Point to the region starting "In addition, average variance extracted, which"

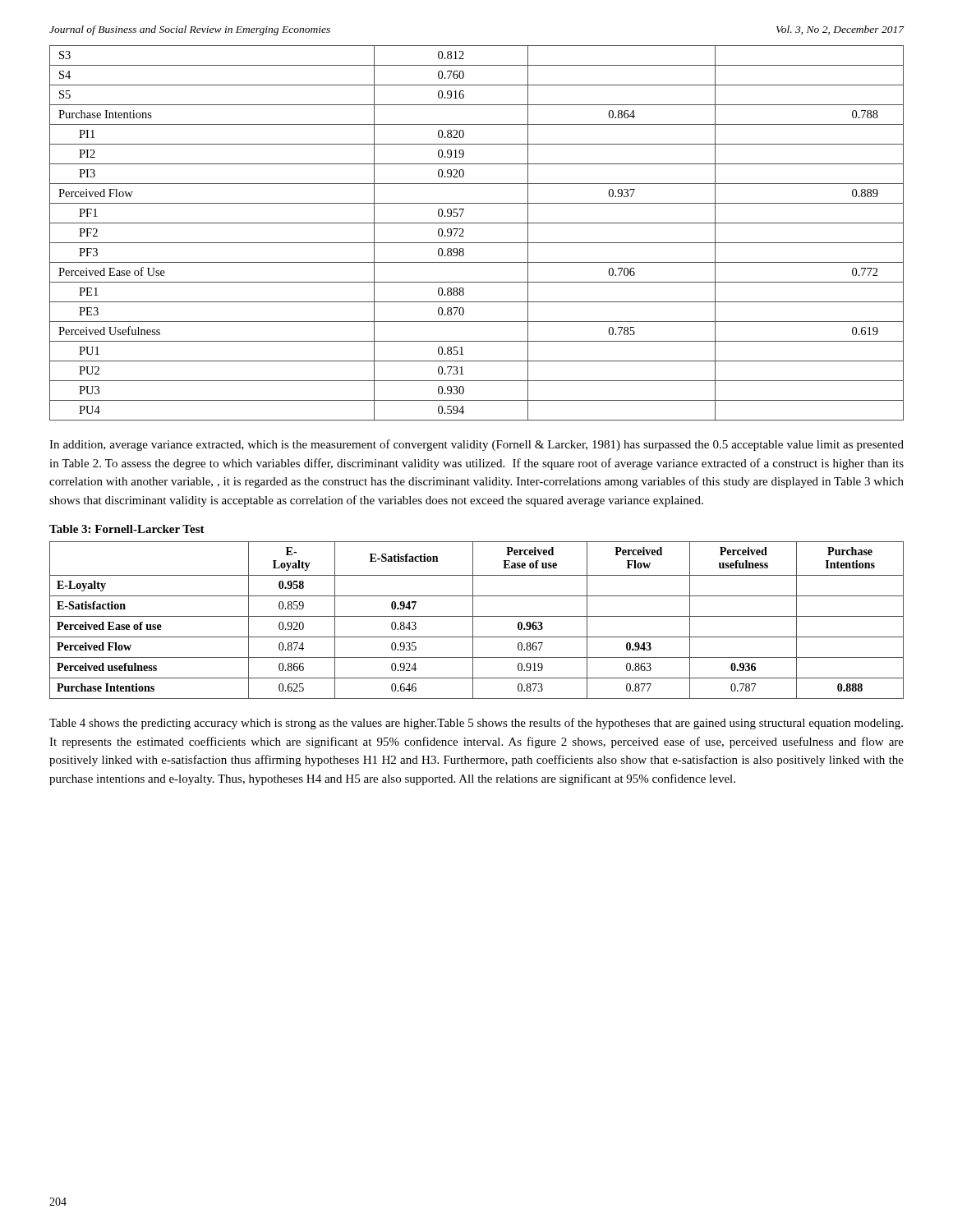pyautogui.click(x=476, y=472)
